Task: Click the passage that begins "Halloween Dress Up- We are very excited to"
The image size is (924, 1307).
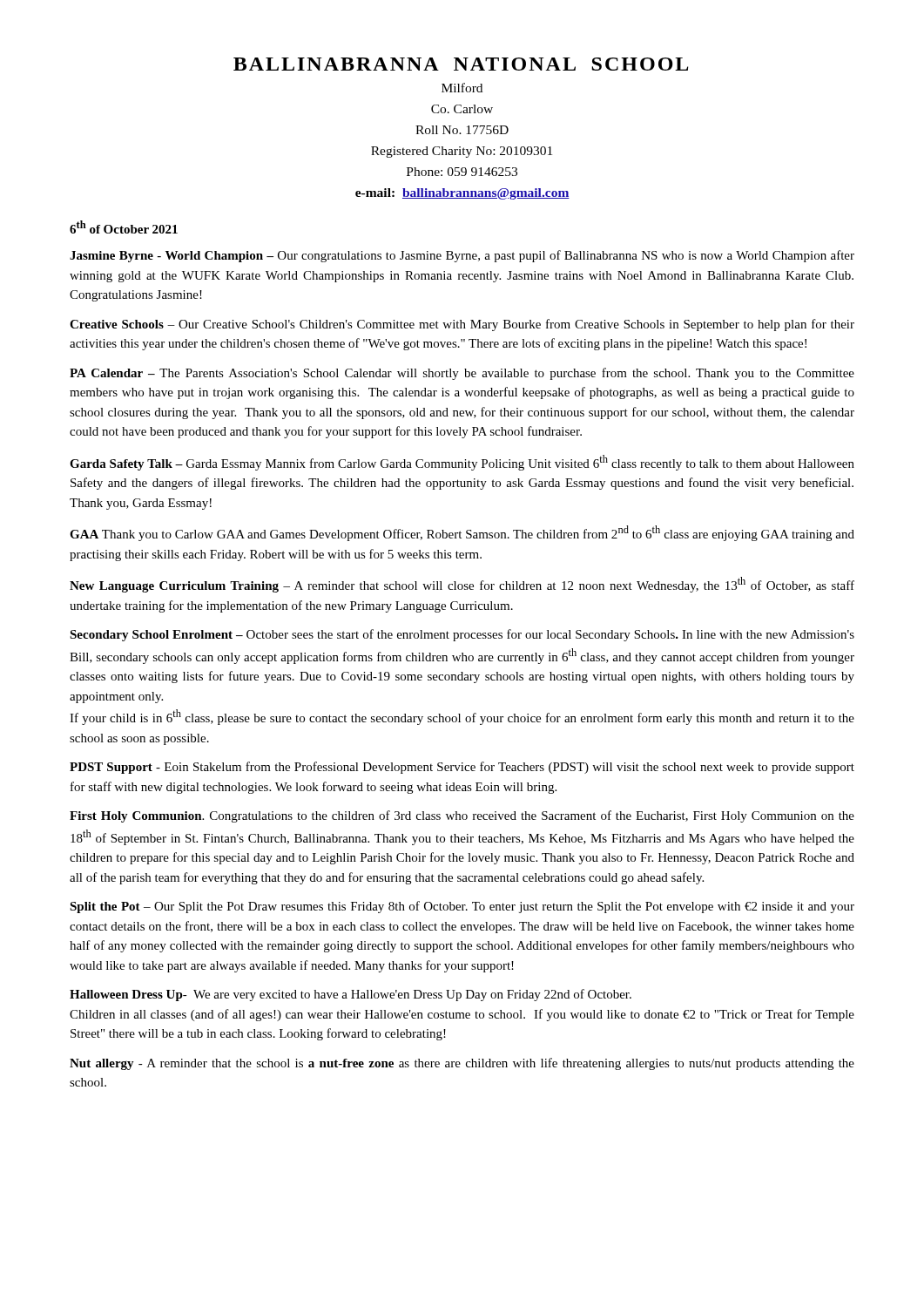Action: click(x=462, y=1014)
